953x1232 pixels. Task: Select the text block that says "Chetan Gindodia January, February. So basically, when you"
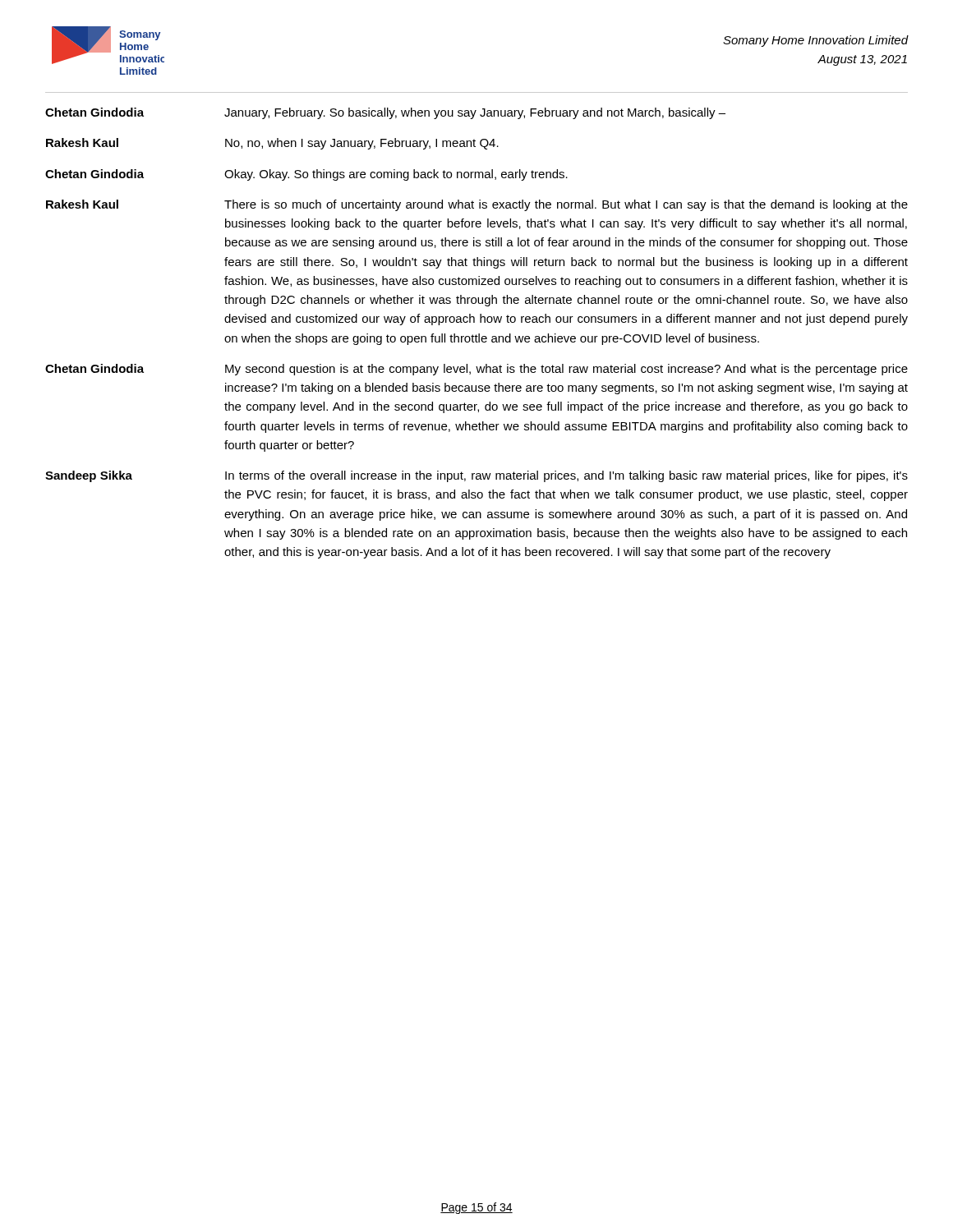pyautogui.click(x=476, y=112)
